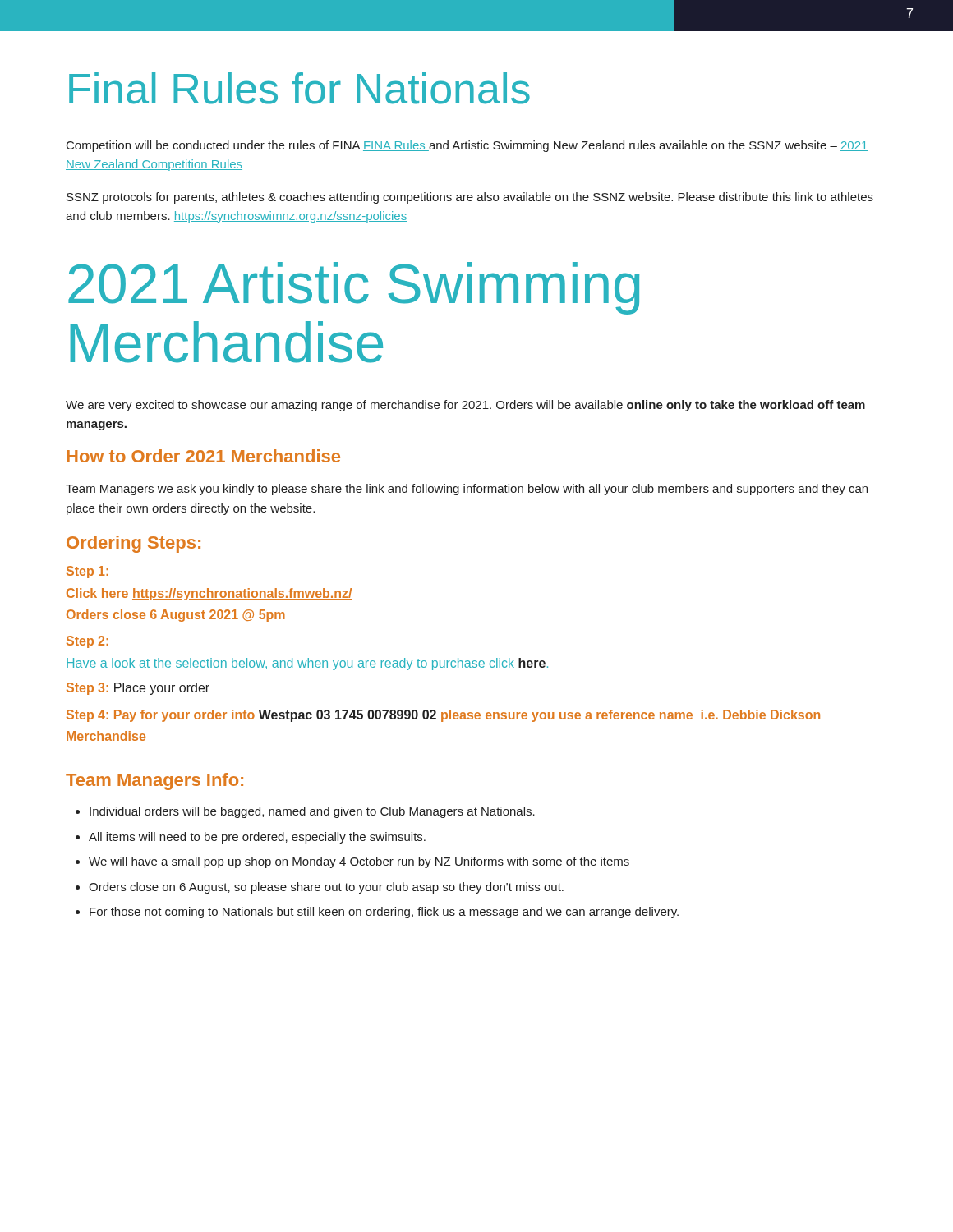Where does it say "Ordering Steps:"?
This screenshot has width=953, height=1232.
tap(134, 544)
